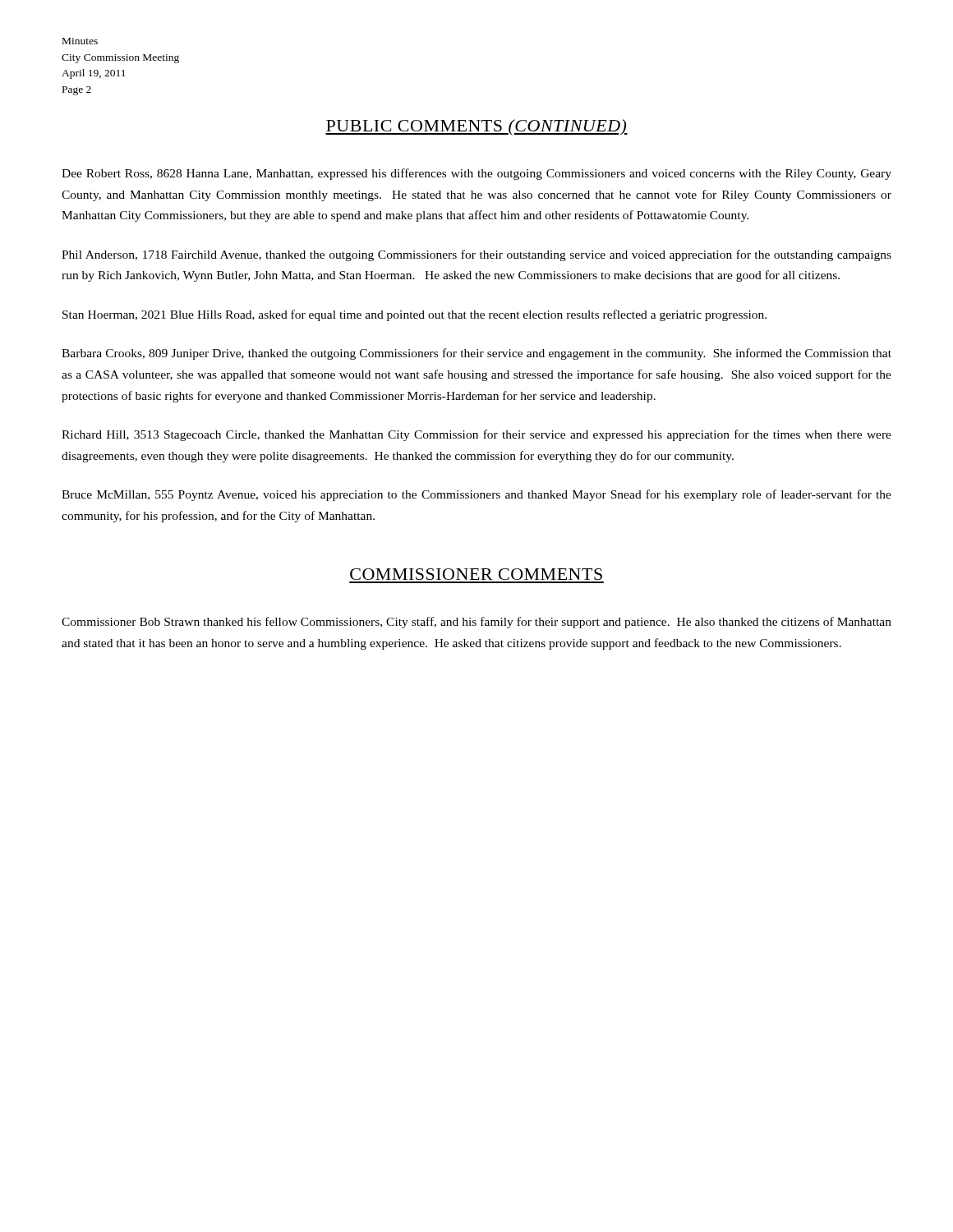Find "PUBLIC COMMENTS (CONTINUED)" on this page
The height and width of the screenshot is (1232, 953).
tap(476, 125)
